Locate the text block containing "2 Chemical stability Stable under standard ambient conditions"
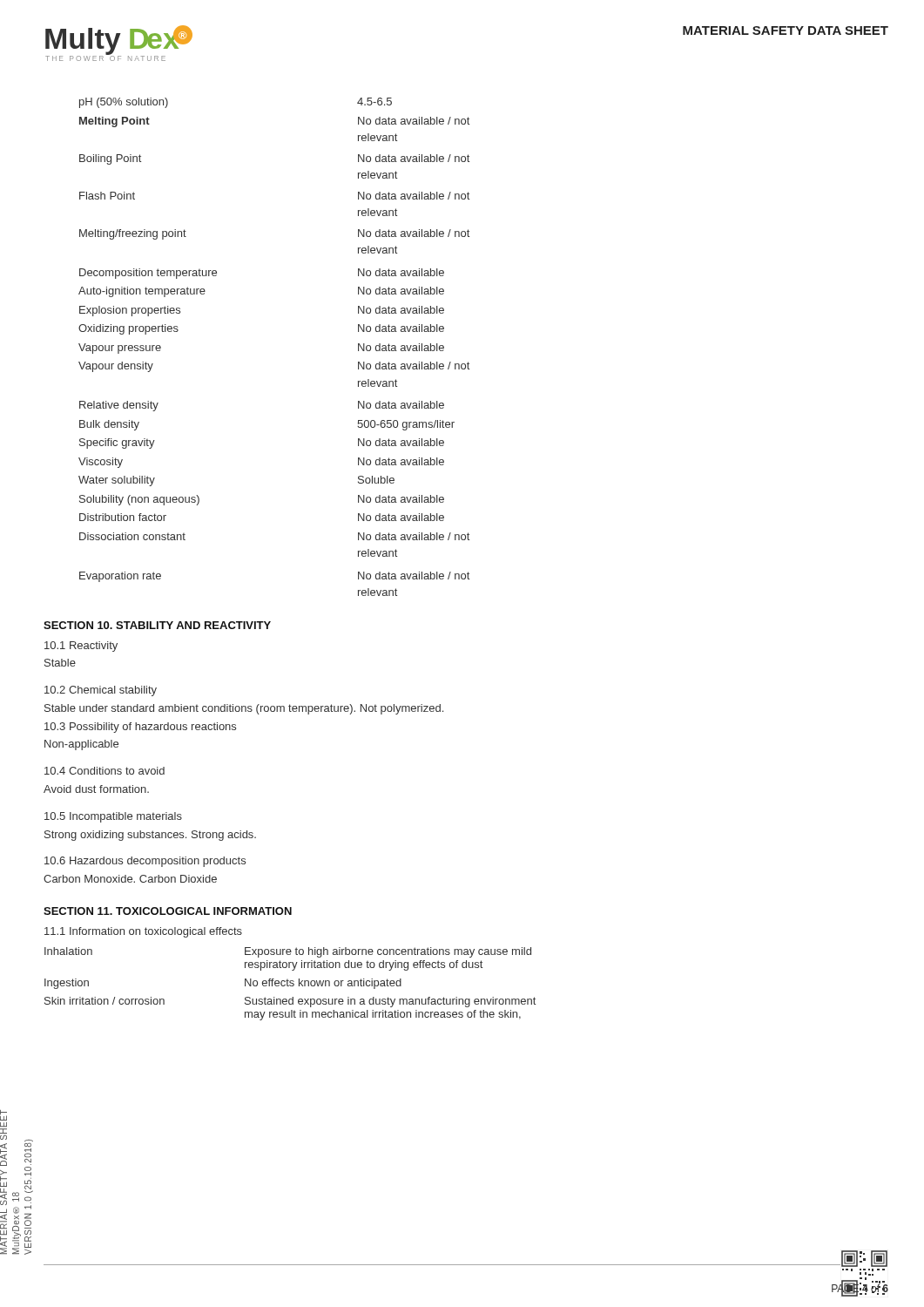 (244, 717)
